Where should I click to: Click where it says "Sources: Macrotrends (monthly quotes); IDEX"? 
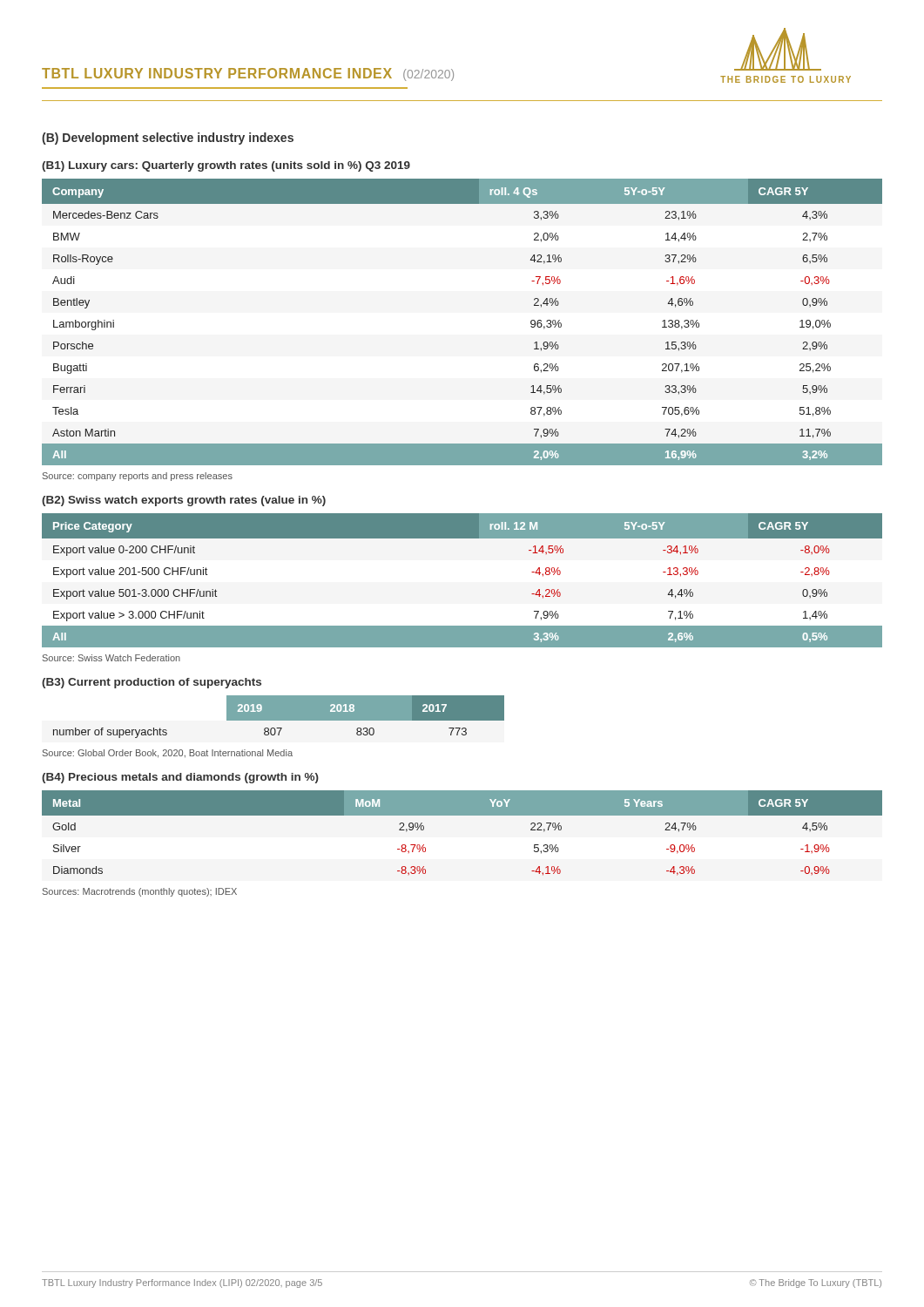[139, 891]
